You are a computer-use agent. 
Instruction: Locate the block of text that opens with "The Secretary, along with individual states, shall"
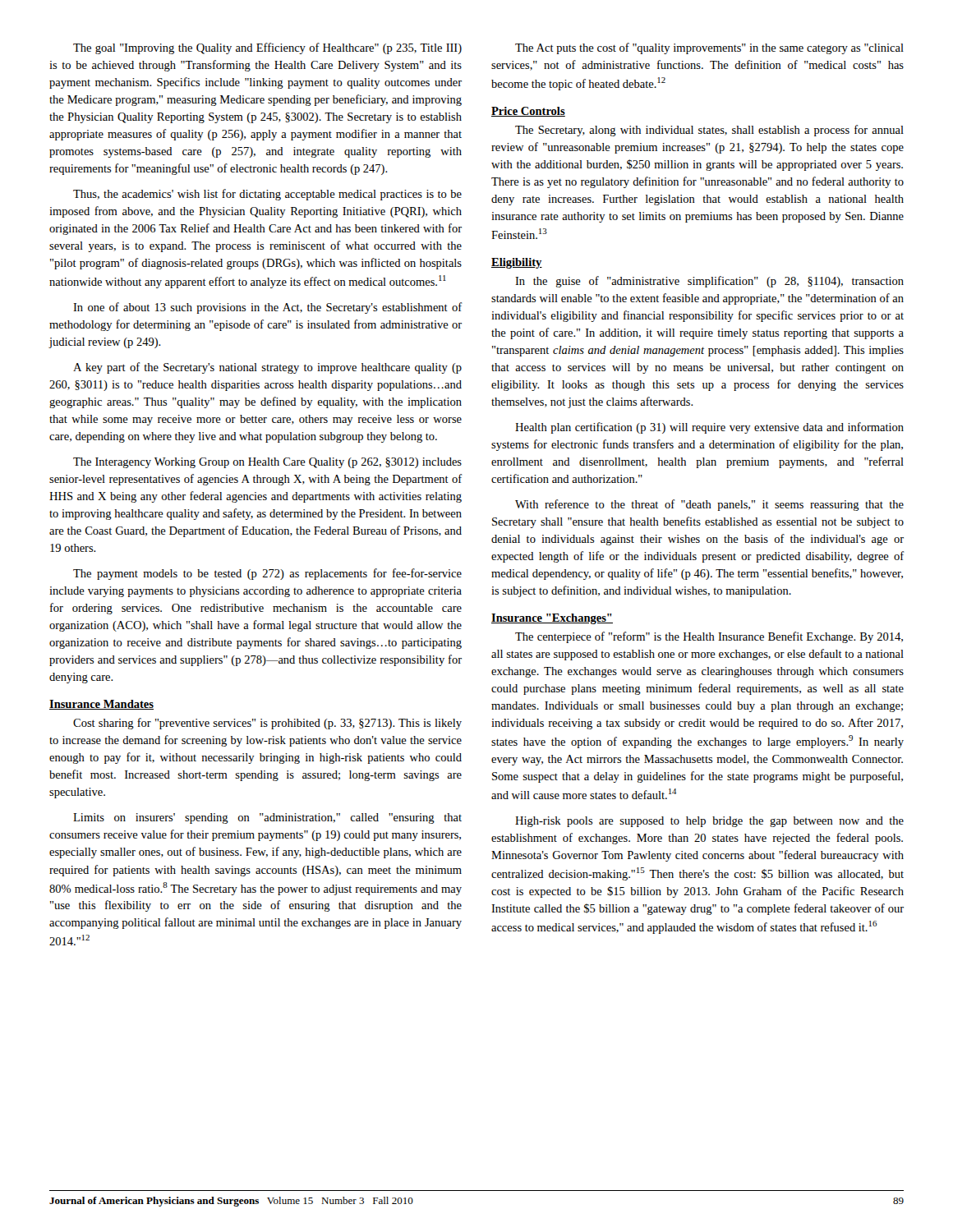(698, 183)
